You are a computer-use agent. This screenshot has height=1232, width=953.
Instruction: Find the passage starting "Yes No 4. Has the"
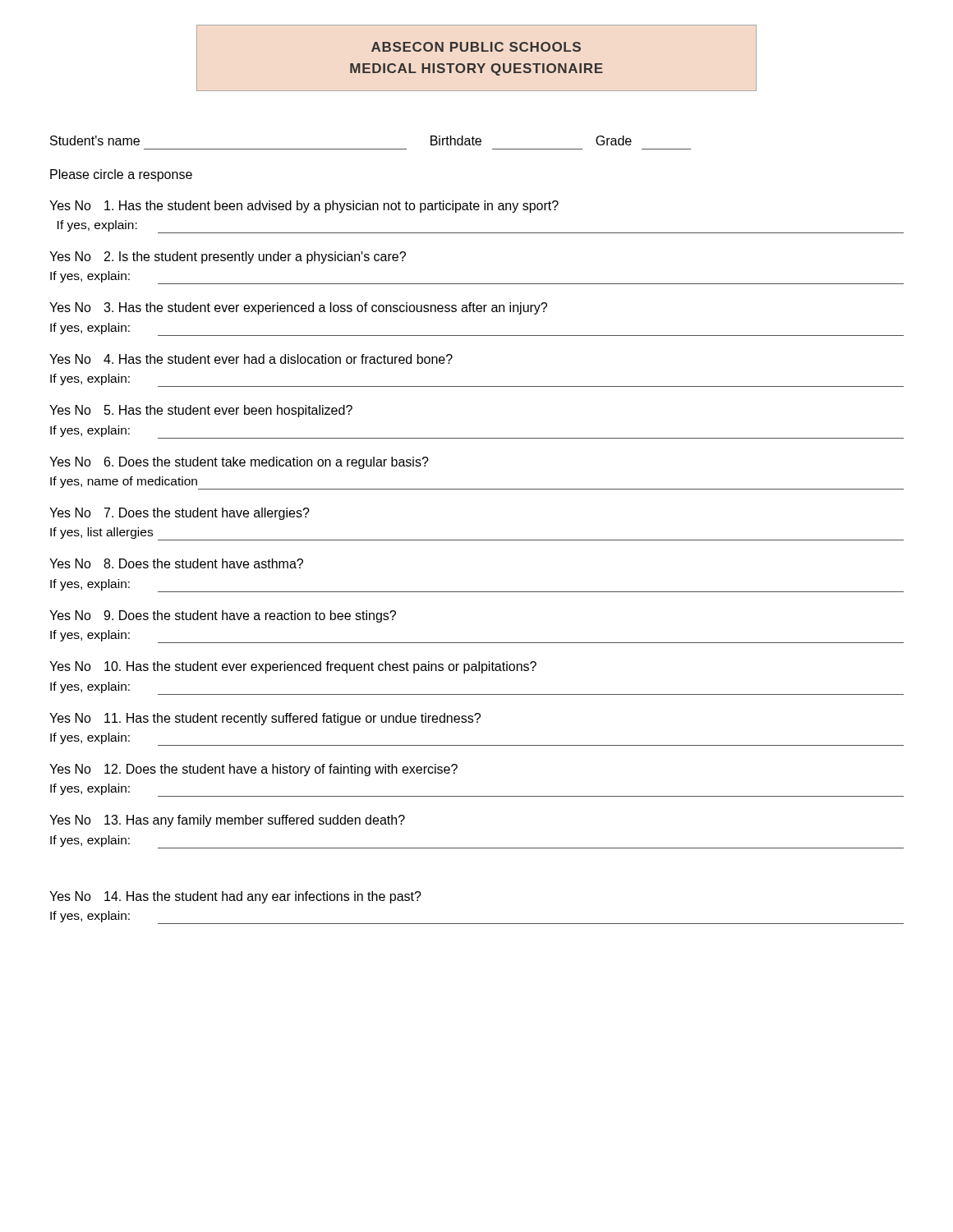pos(251,359)
